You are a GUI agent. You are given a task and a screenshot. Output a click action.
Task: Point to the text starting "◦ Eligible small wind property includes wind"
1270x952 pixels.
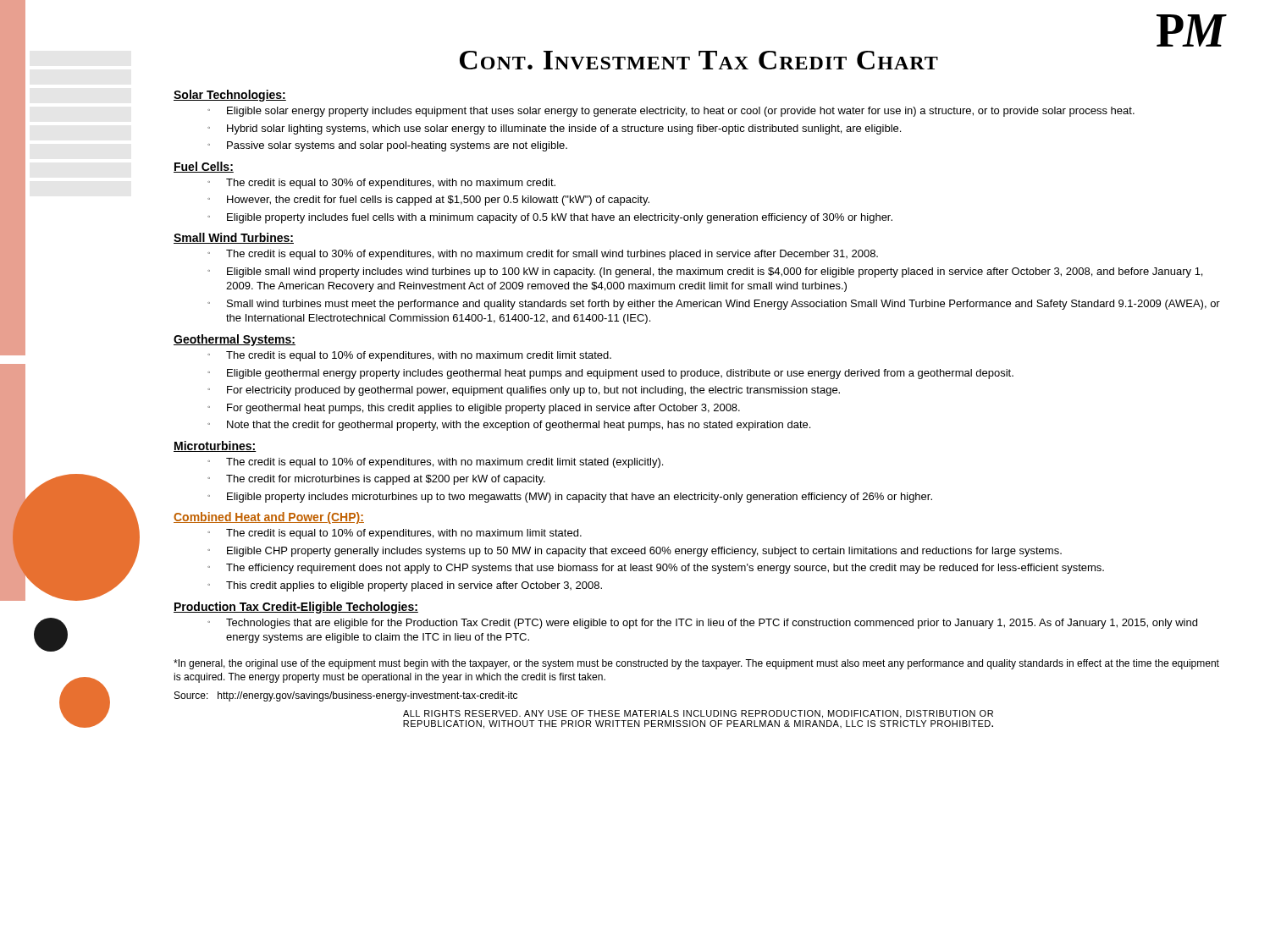[715, 279]
